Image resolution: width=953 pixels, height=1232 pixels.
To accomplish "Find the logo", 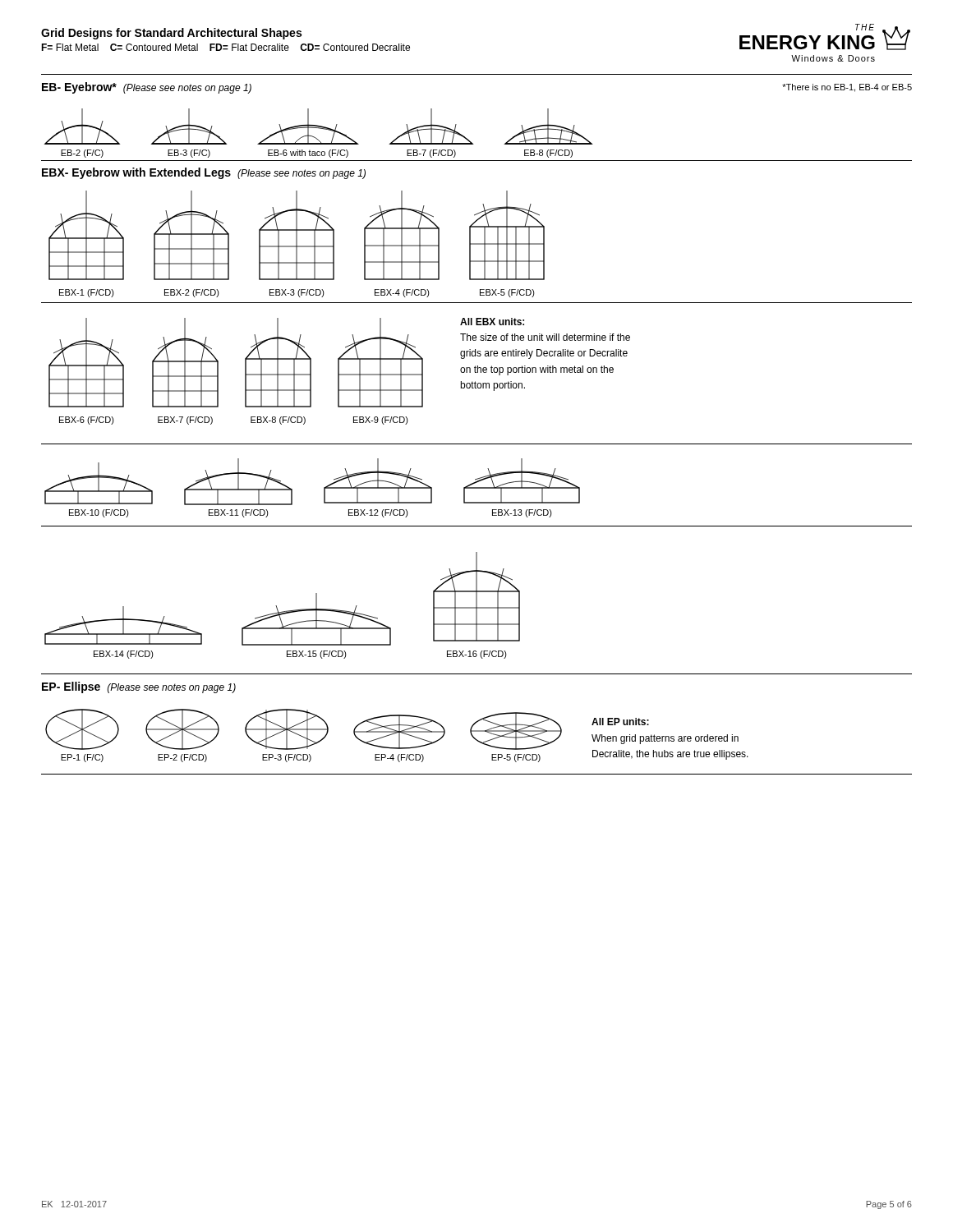I will [825, 43].
